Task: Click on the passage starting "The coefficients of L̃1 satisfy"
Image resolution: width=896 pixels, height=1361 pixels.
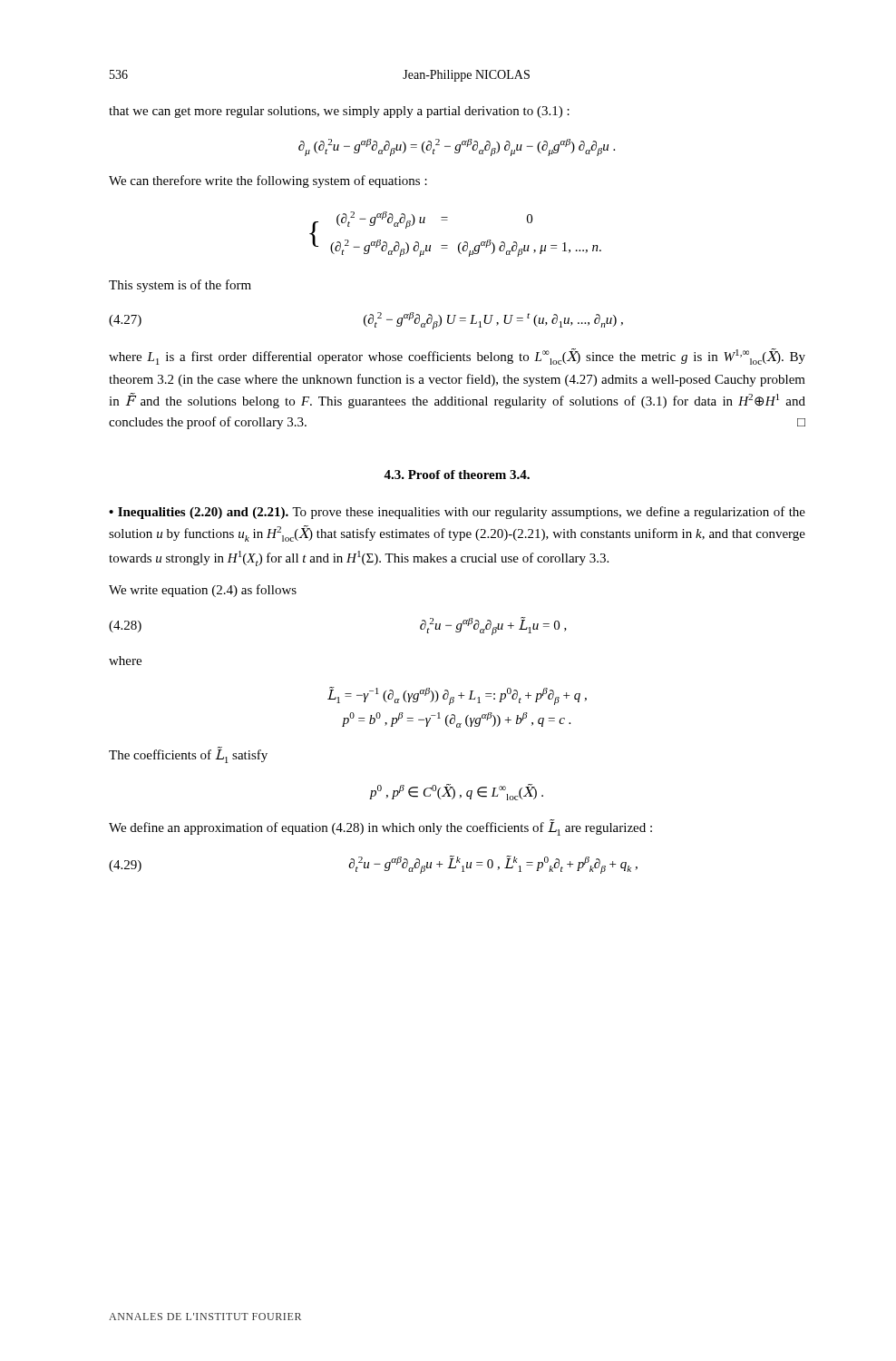Action: tap(188, 755)
